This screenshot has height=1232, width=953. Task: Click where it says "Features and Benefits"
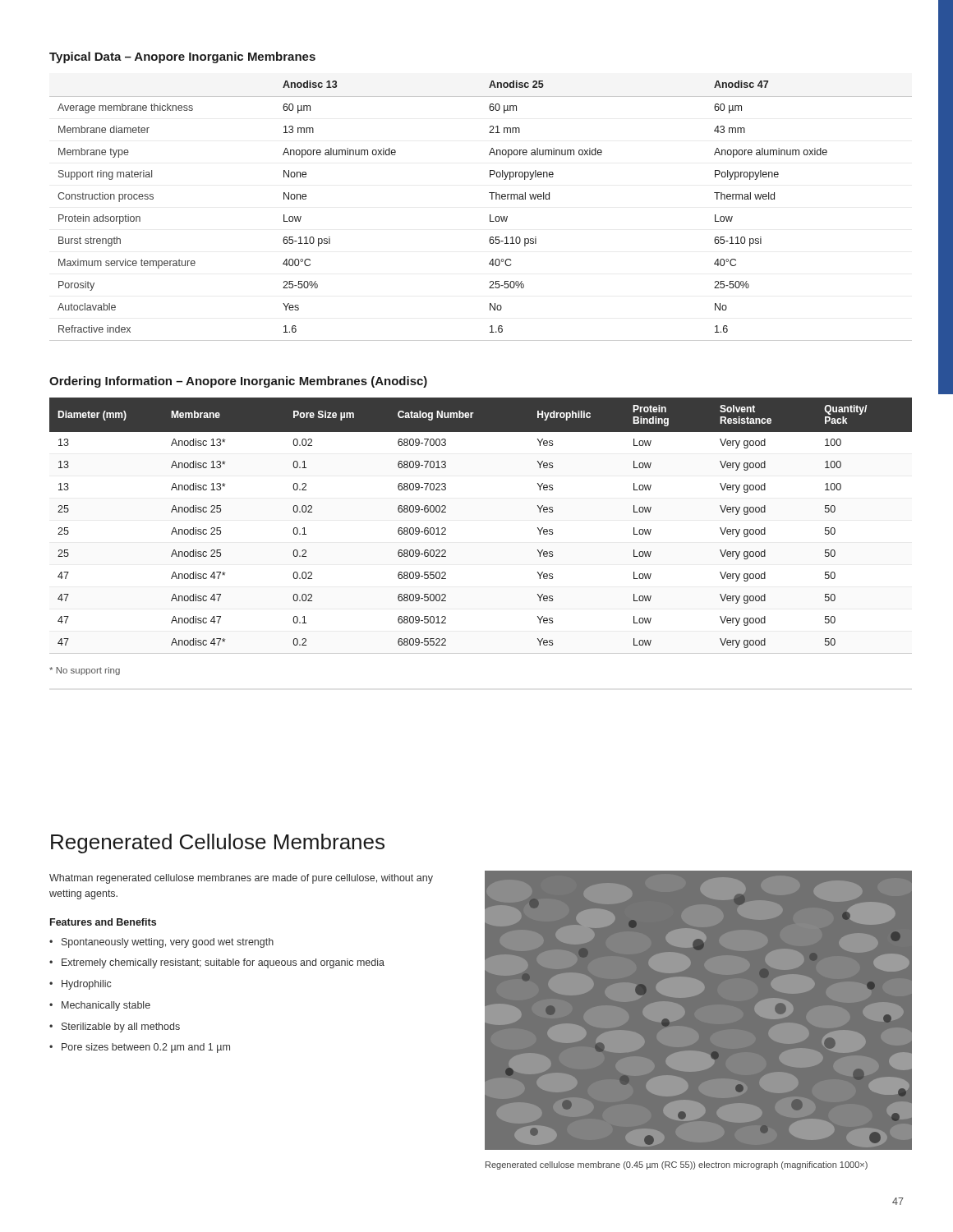[x=103, y=922]
